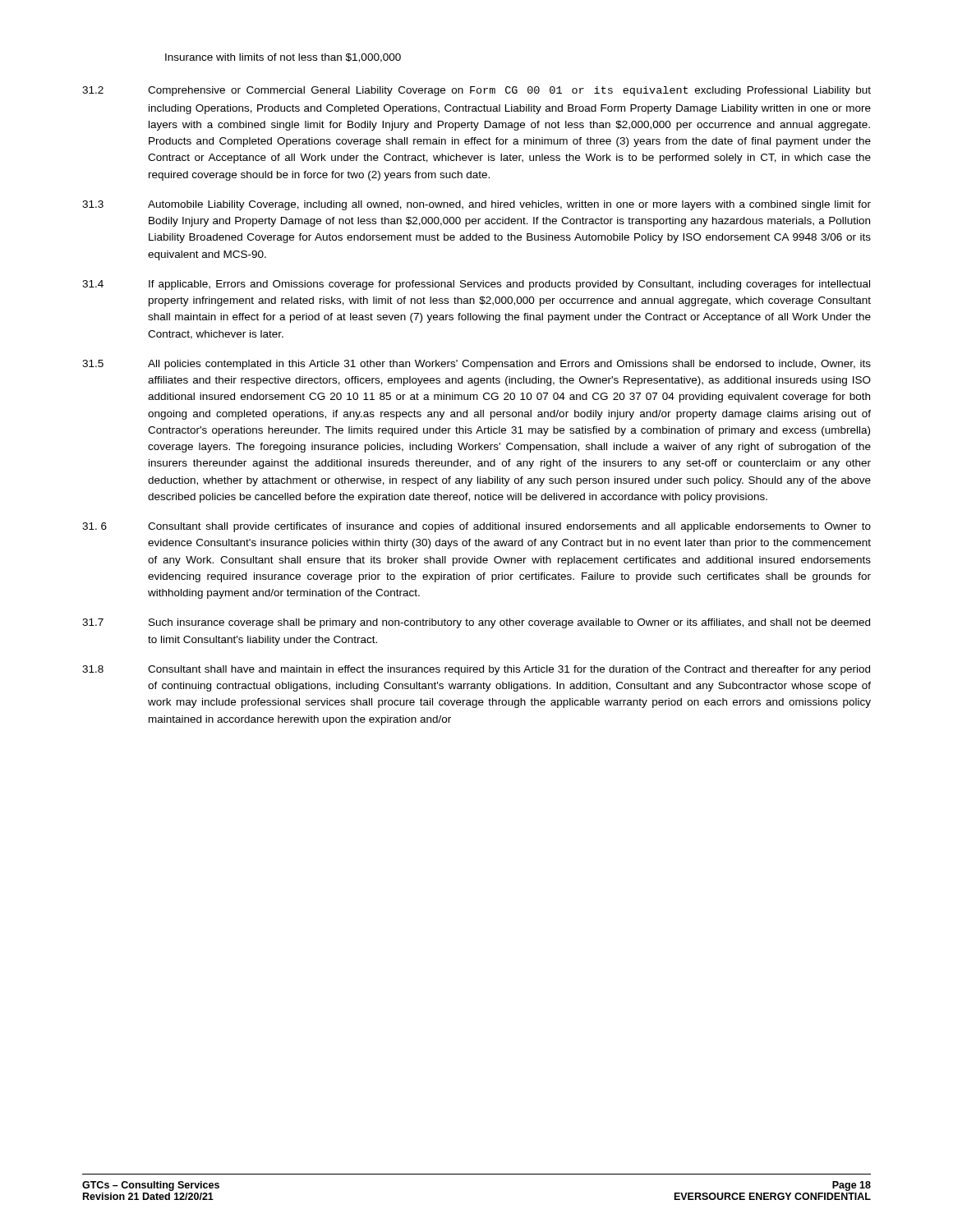This screenshot has height=1232, width=953.
Task: Where is the passage that starts "31. 6 Consultant shall provide"?
Action: pyautogui.click(x=476, y=560)
